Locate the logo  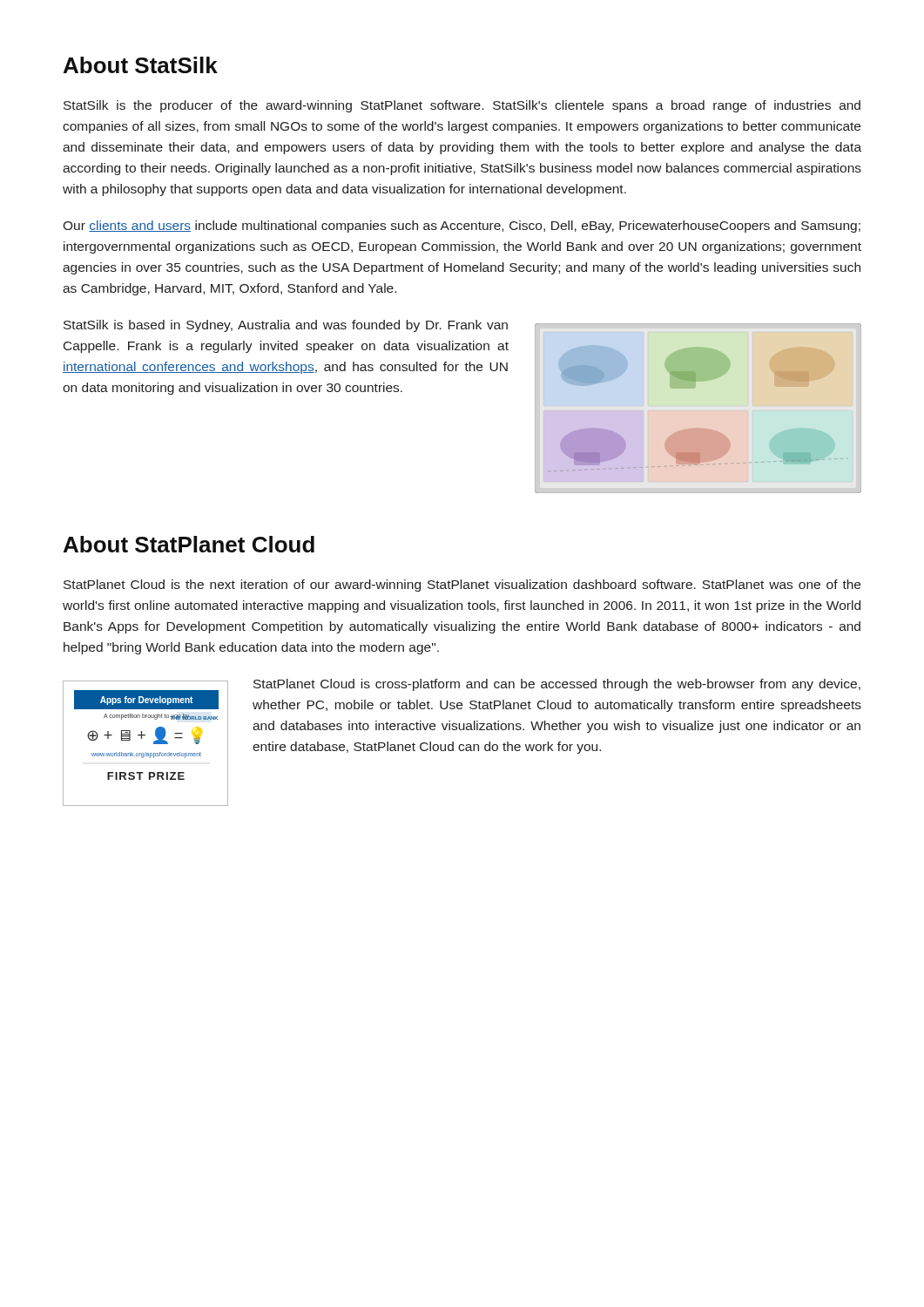[x=145, y=743]
